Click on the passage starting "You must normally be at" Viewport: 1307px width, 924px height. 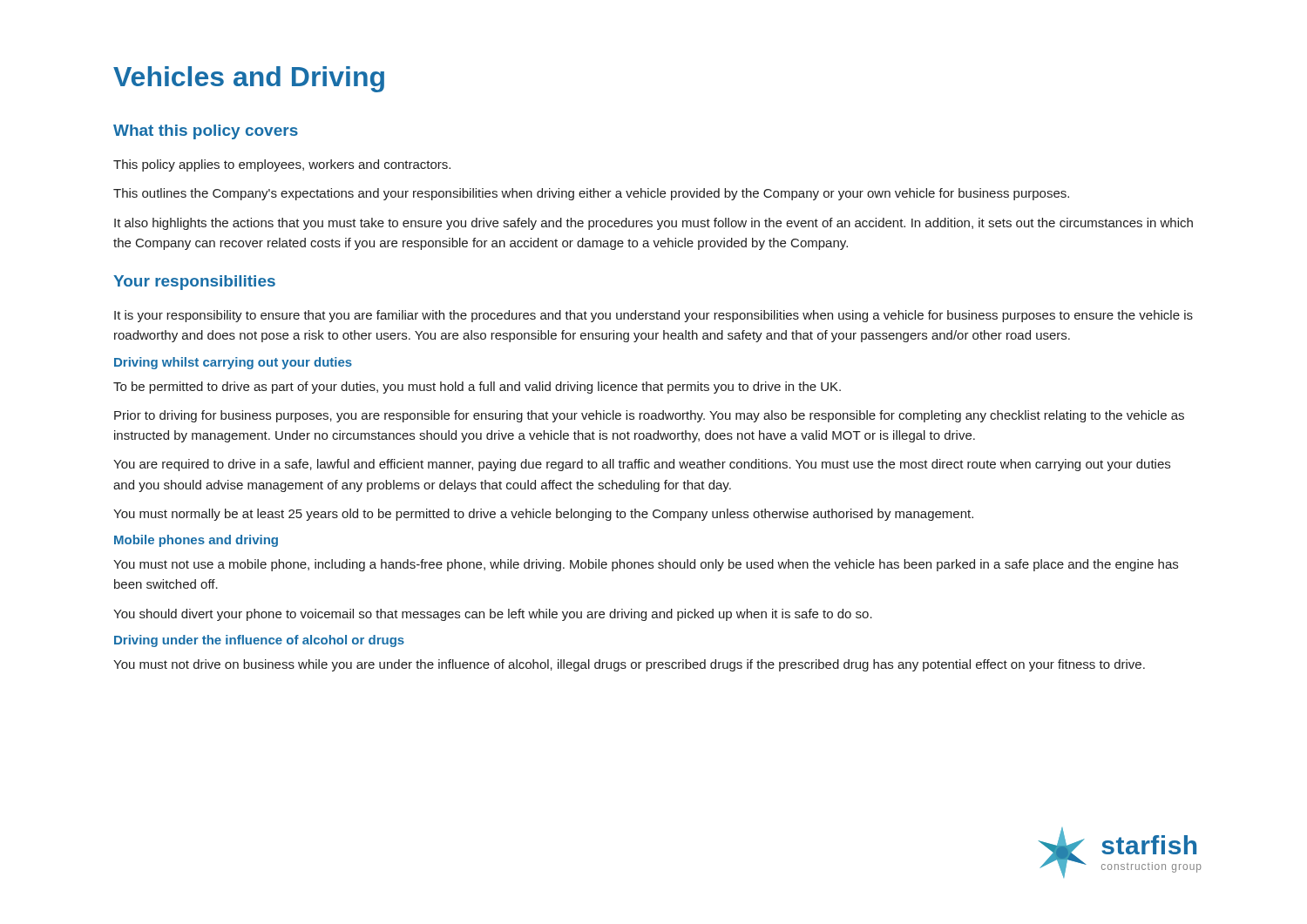point(654,513)
